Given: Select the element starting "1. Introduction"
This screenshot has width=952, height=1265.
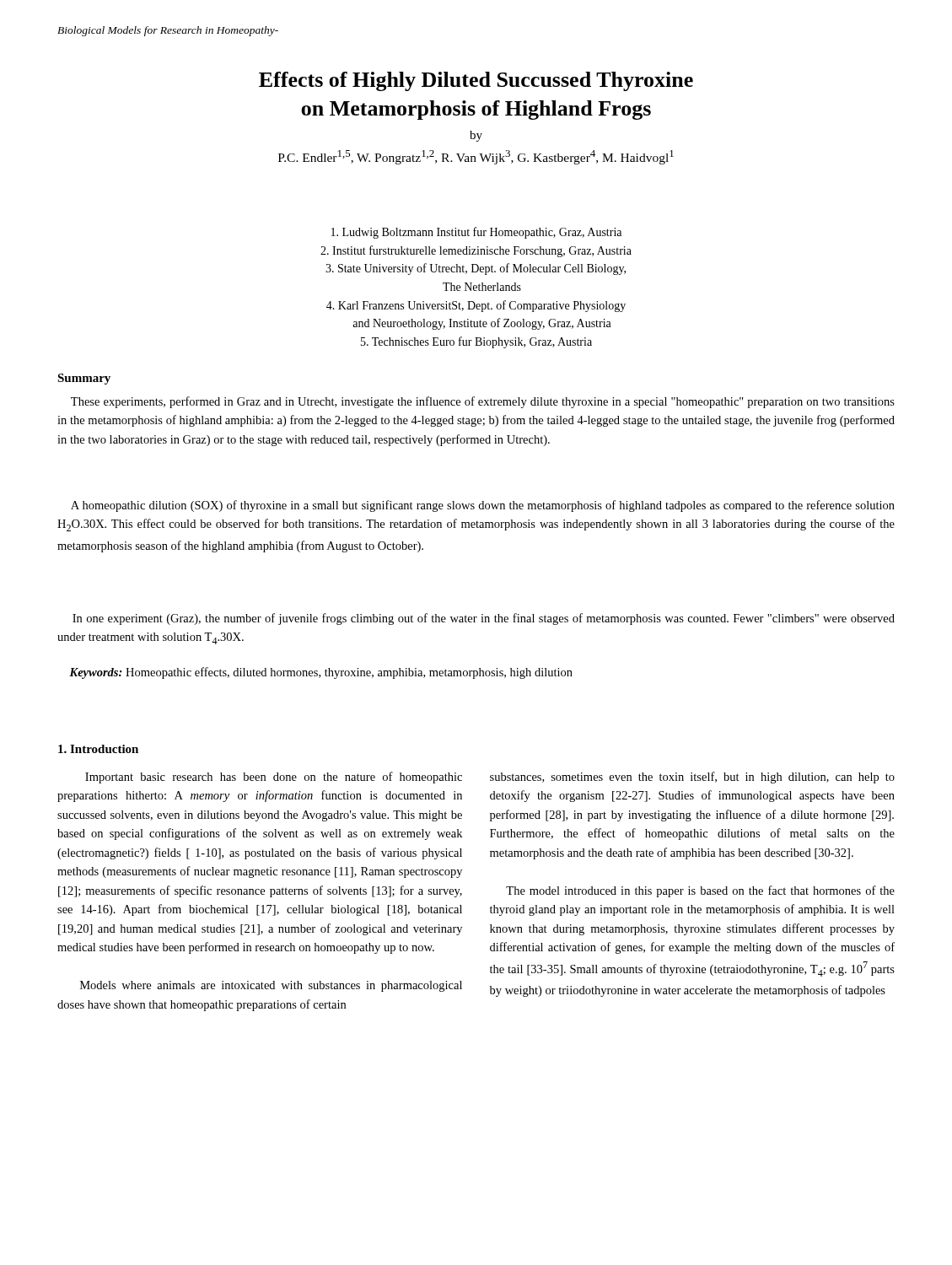Looking at the screenshot, I should [x=98, y=749].
